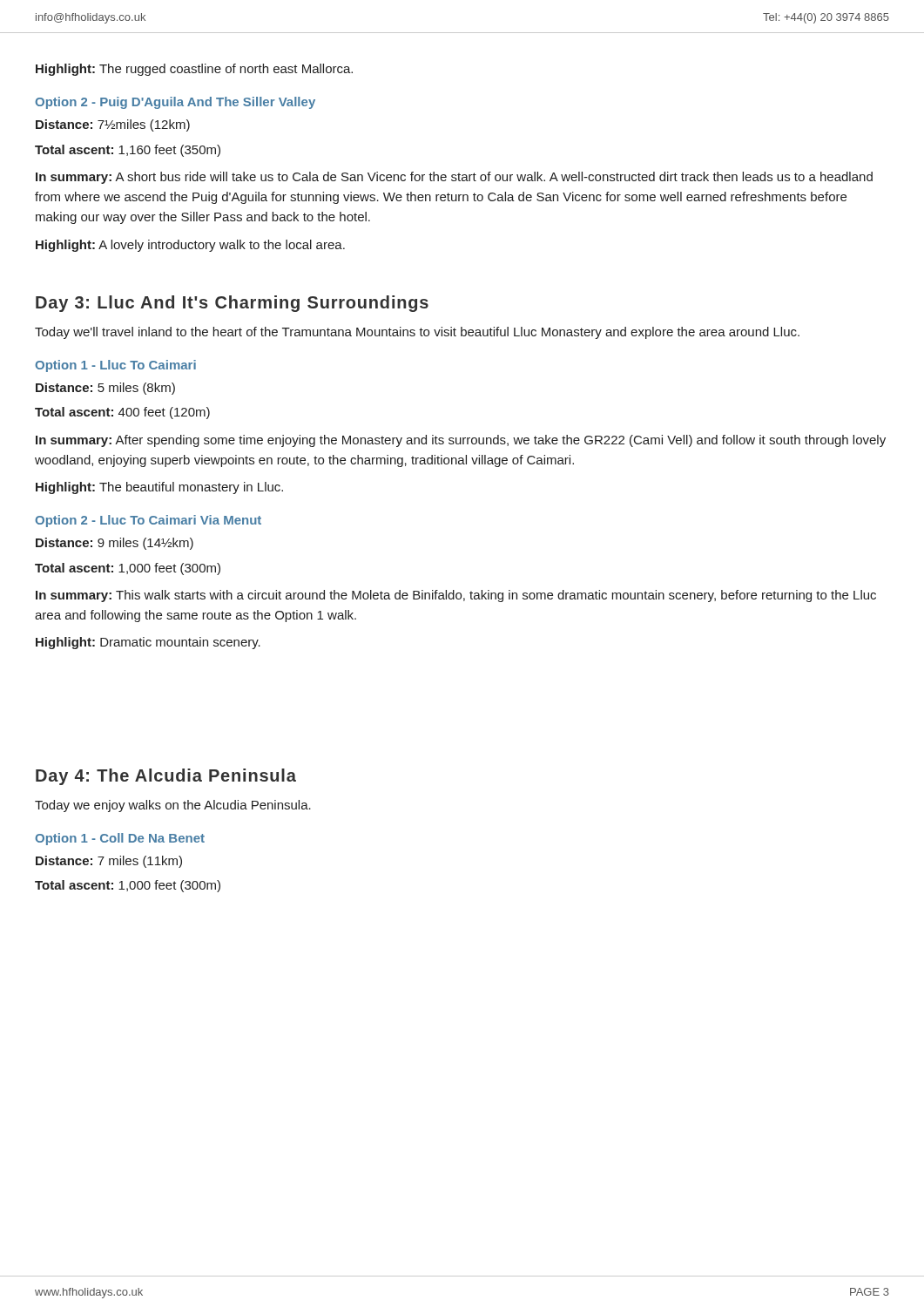Viewport: 924px width, 1307px height.
Task: Find the block starting "Option 1 - Coll De"
Action: pyautogui.click(x=120, y=838)
